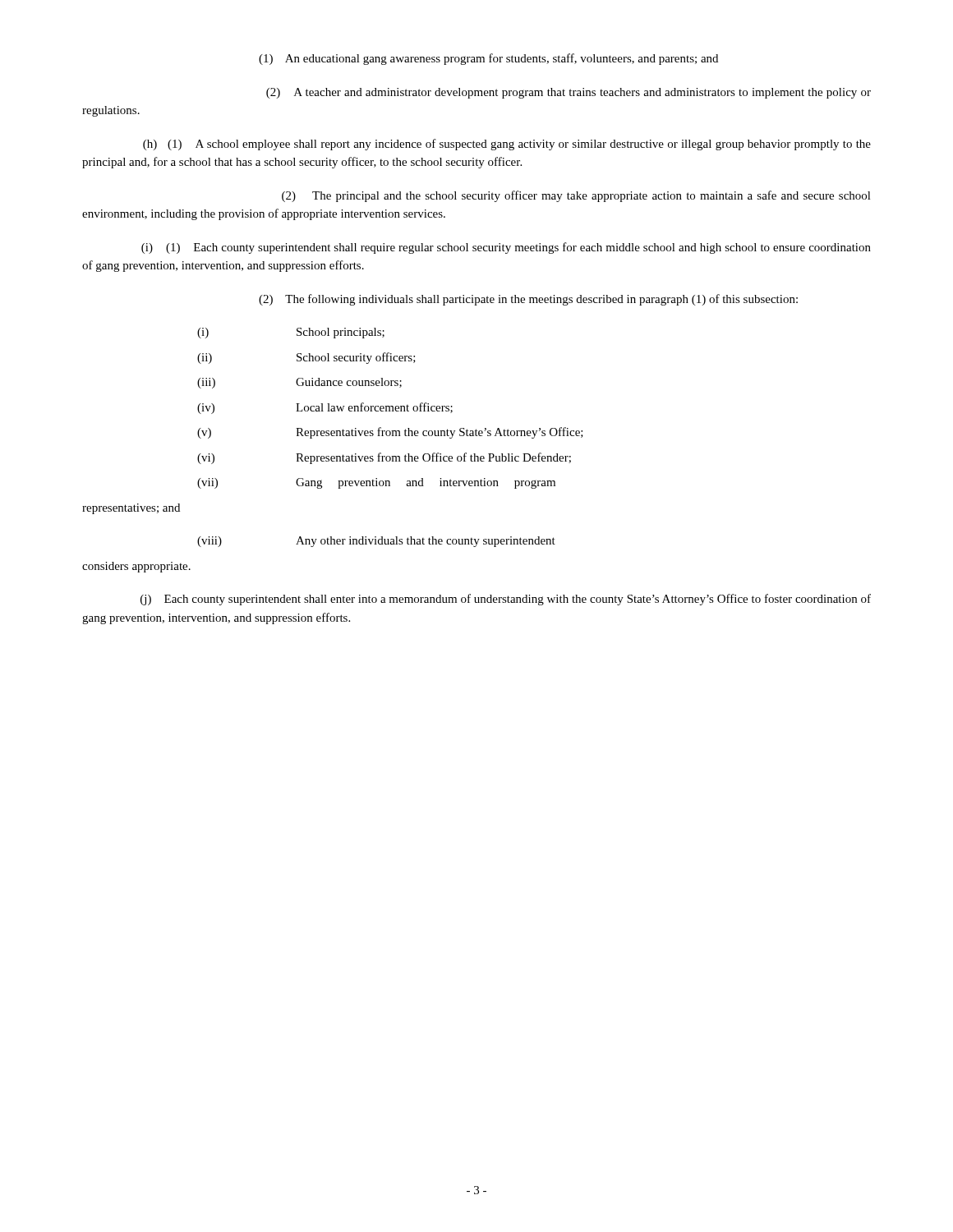The image size is (953, 1232).
Task: Point to the block beginning "(j) Each county superintendent shall enter into"
Action: [x=476, y=608]
